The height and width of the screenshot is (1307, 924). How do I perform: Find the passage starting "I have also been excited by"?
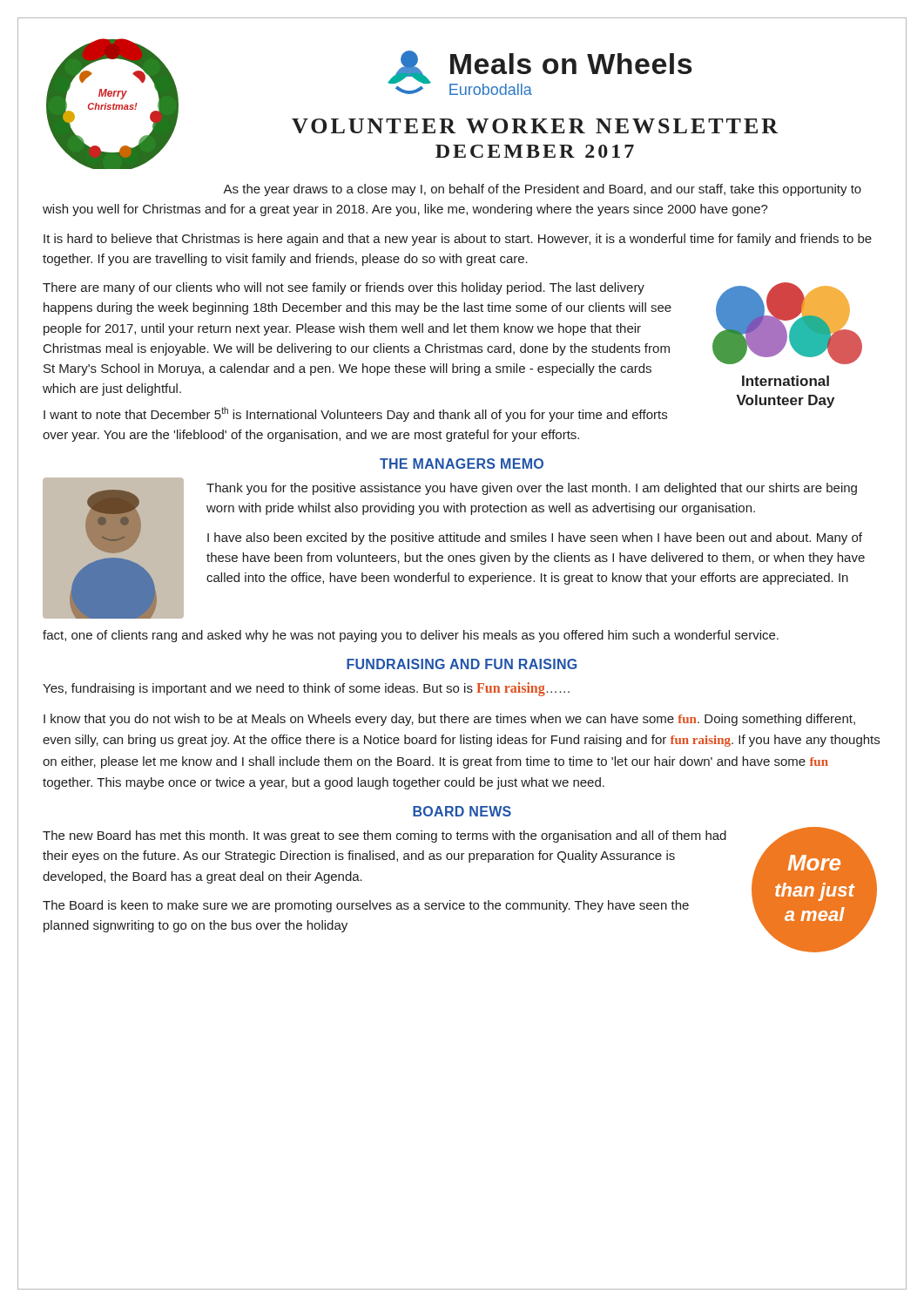point(536,557)
